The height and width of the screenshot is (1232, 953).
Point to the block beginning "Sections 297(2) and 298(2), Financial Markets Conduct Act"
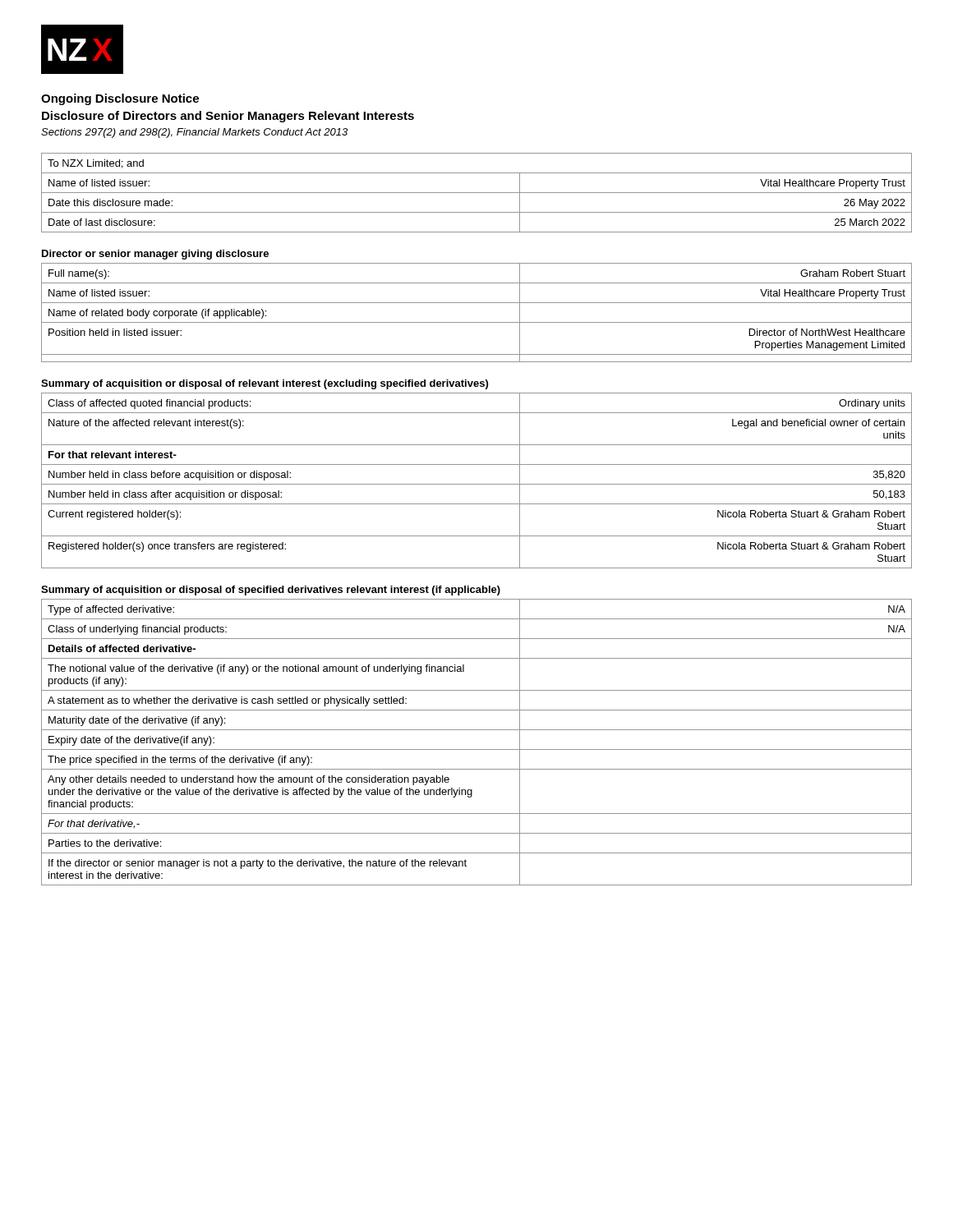pyautogui.click(x=194, y=132)
